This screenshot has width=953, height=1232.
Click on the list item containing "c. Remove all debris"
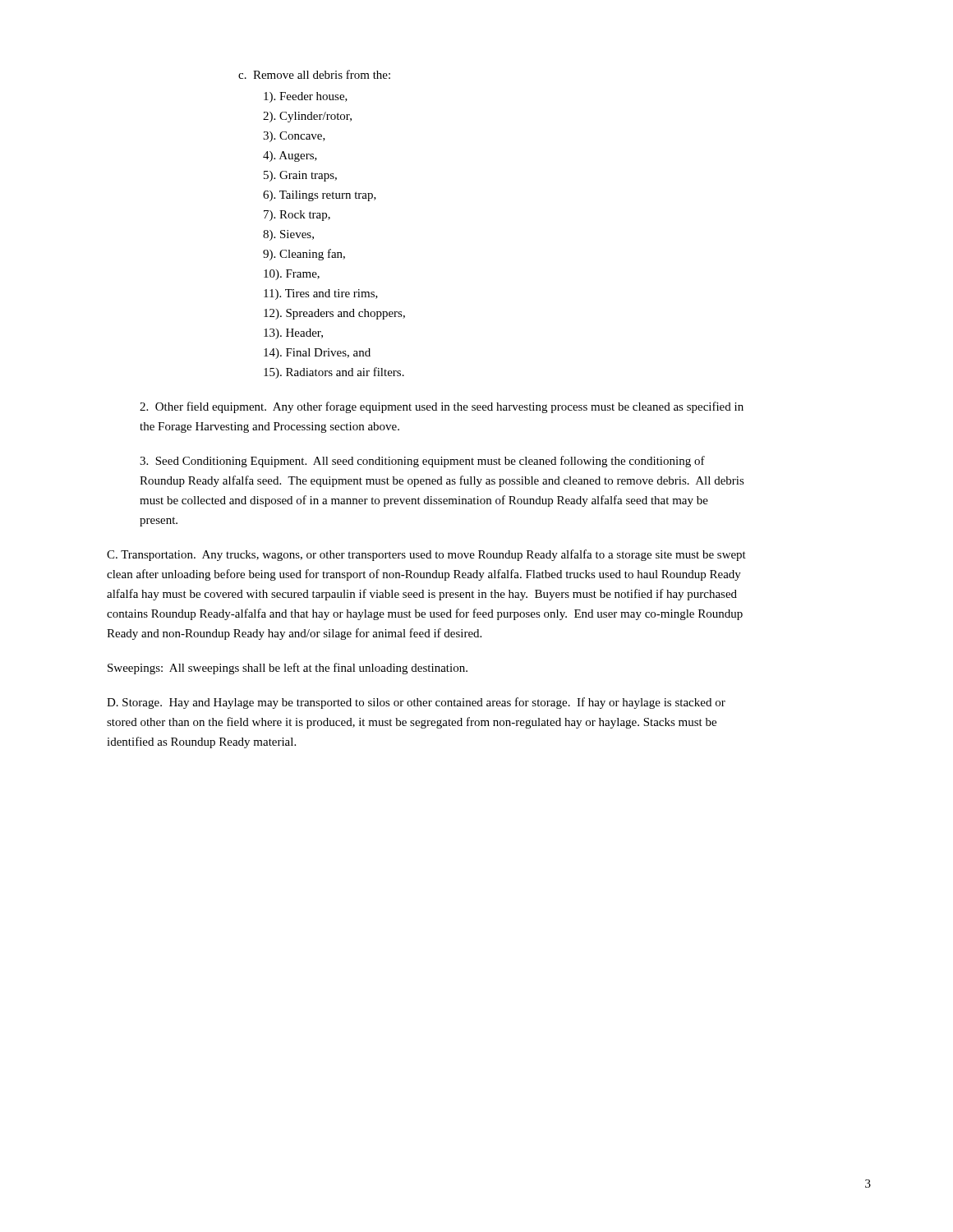point(314,74)
